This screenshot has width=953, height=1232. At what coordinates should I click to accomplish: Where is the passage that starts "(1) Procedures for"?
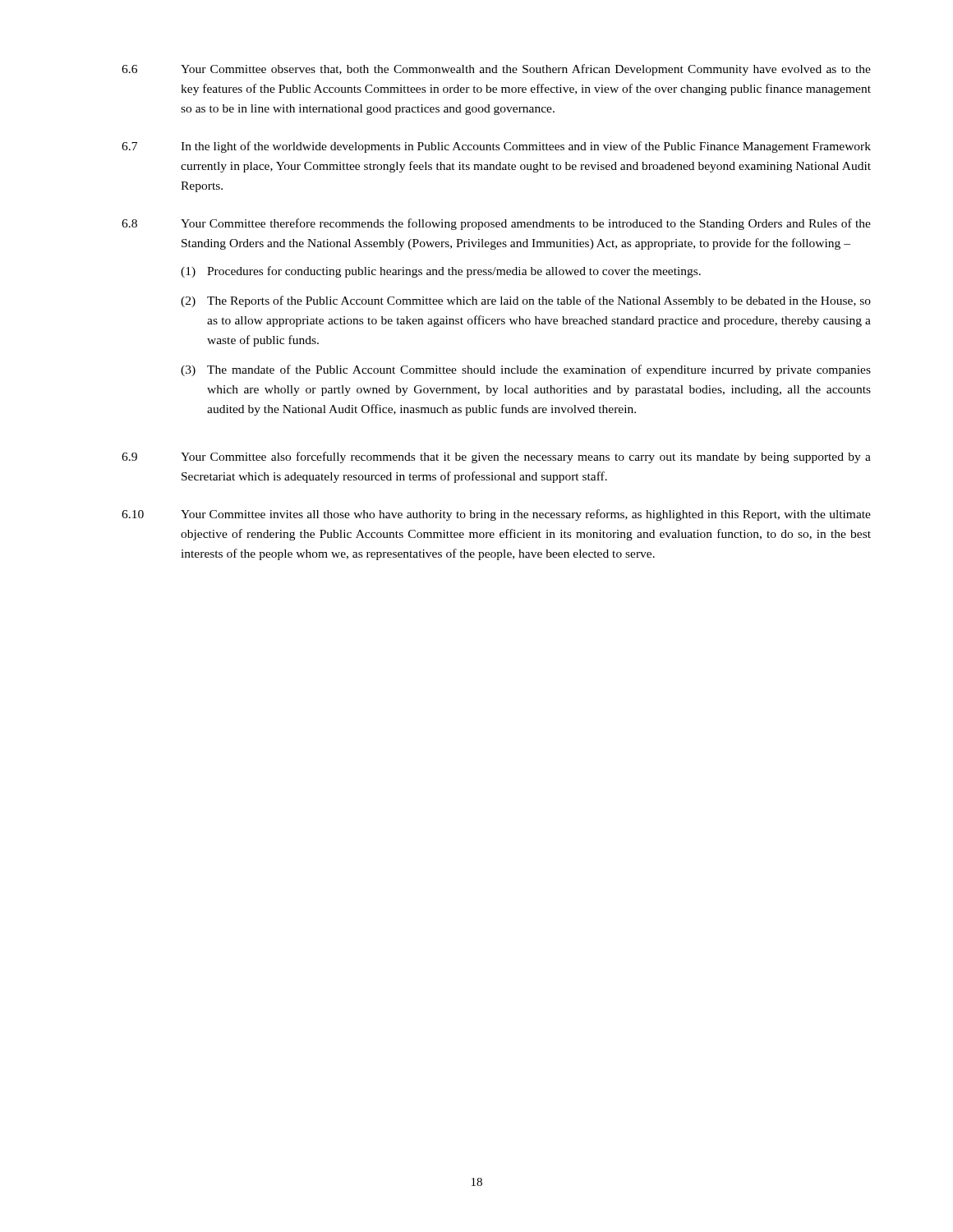pyautogui.click(x=526, y=271)
